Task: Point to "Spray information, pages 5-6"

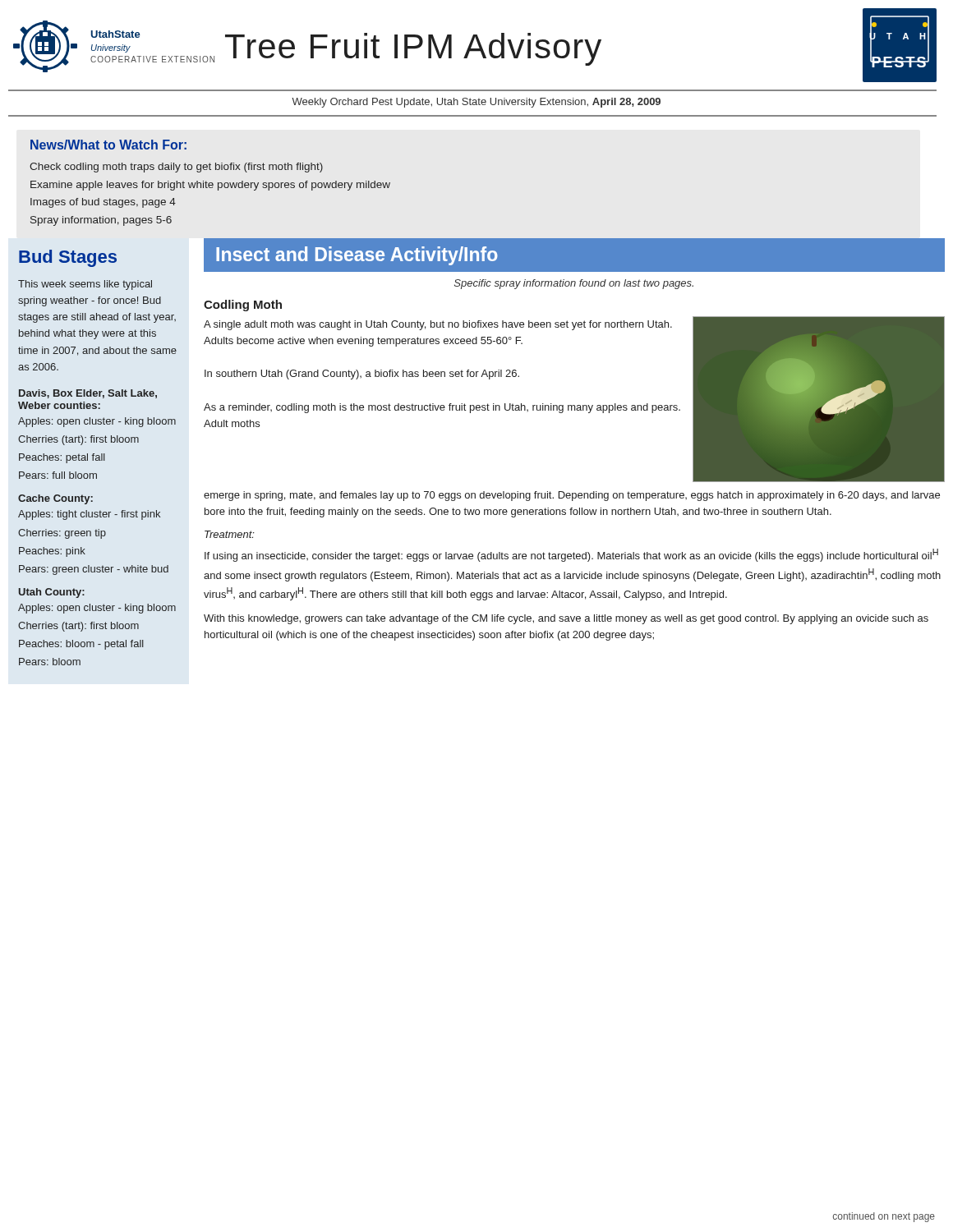Action: pos(101,220)
